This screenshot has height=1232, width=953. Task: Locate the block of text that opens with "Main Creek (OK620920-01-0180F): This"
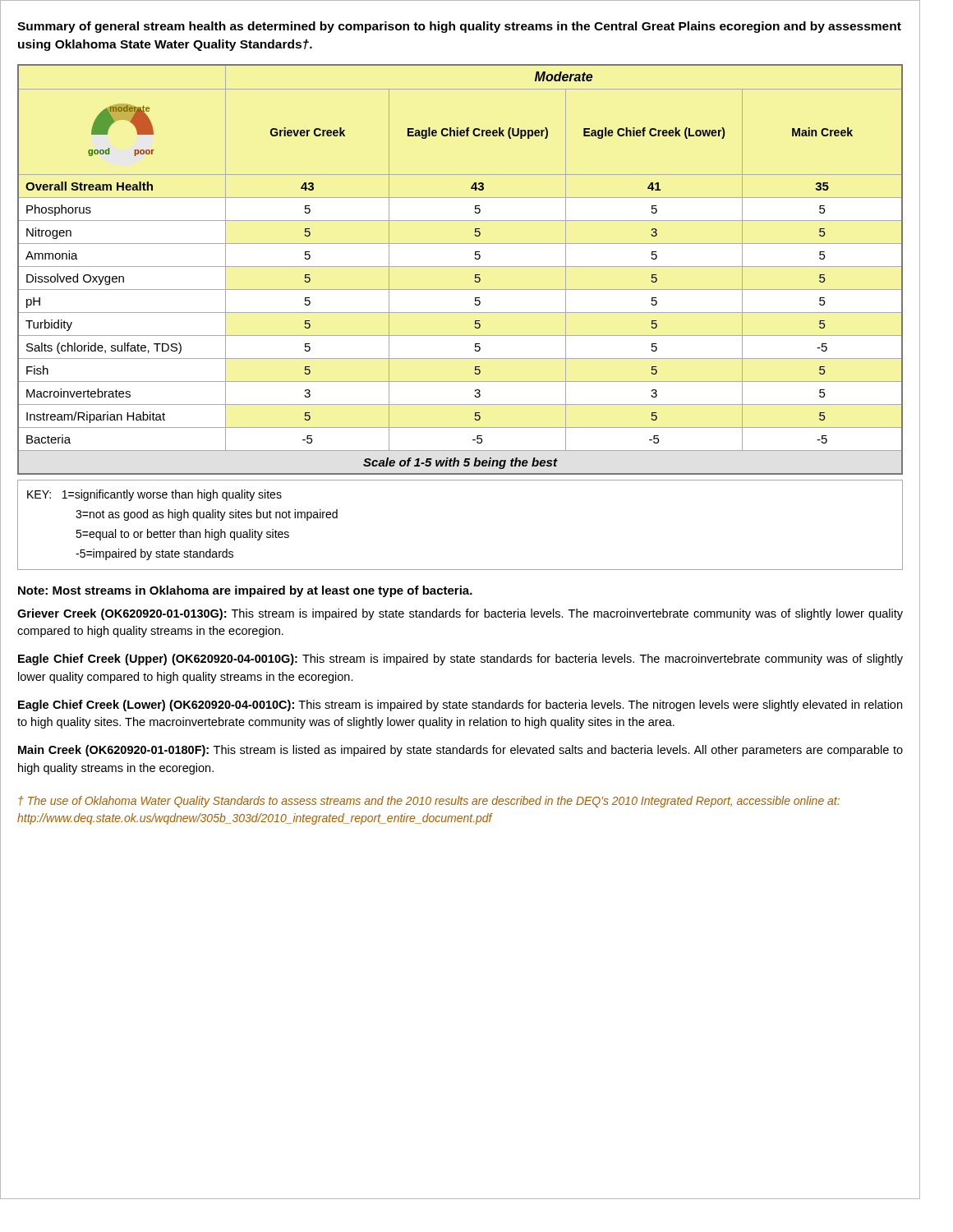460,759
